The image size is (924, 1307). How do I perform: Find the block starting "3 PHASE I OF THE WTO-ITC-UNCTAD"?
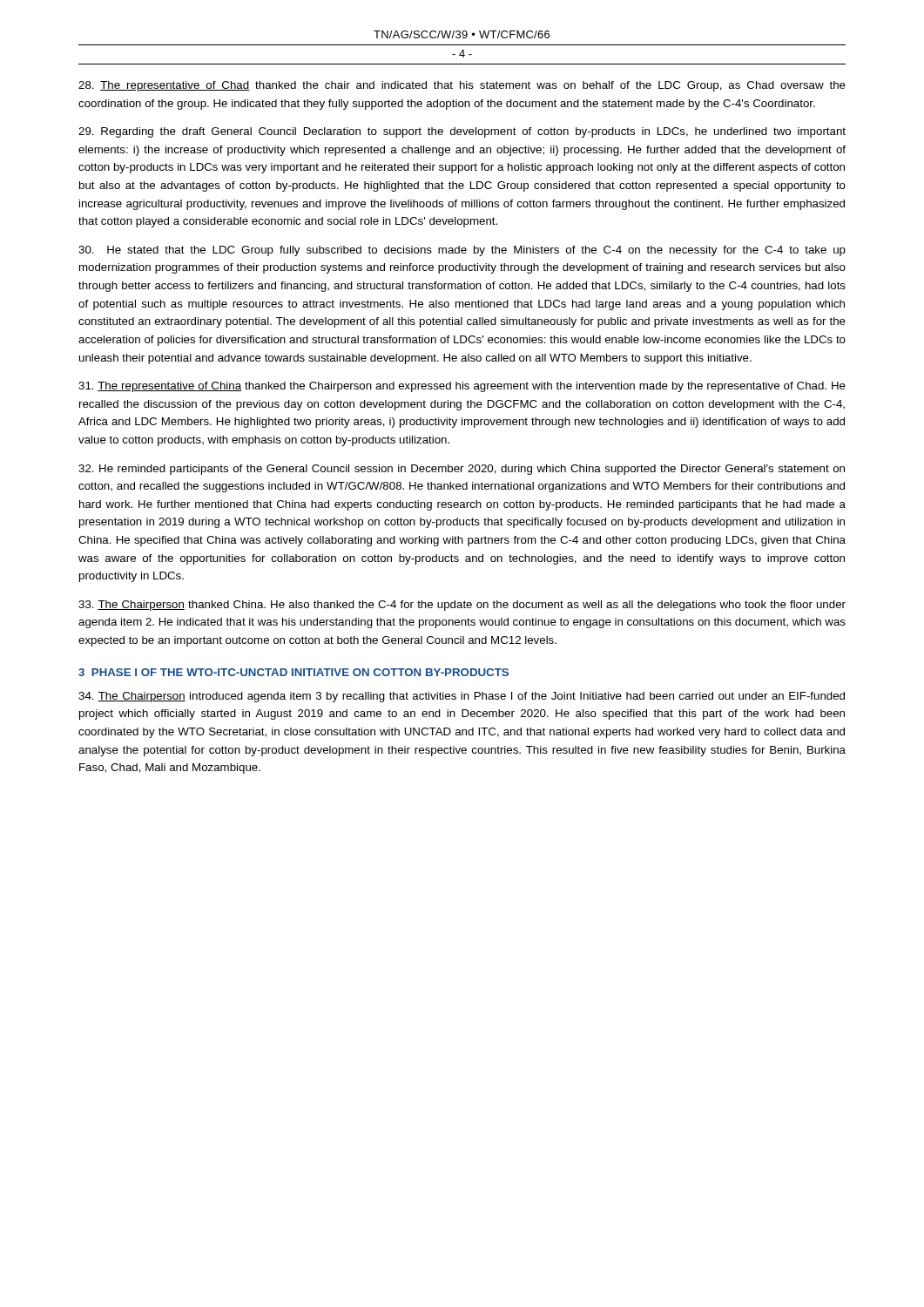294,672
